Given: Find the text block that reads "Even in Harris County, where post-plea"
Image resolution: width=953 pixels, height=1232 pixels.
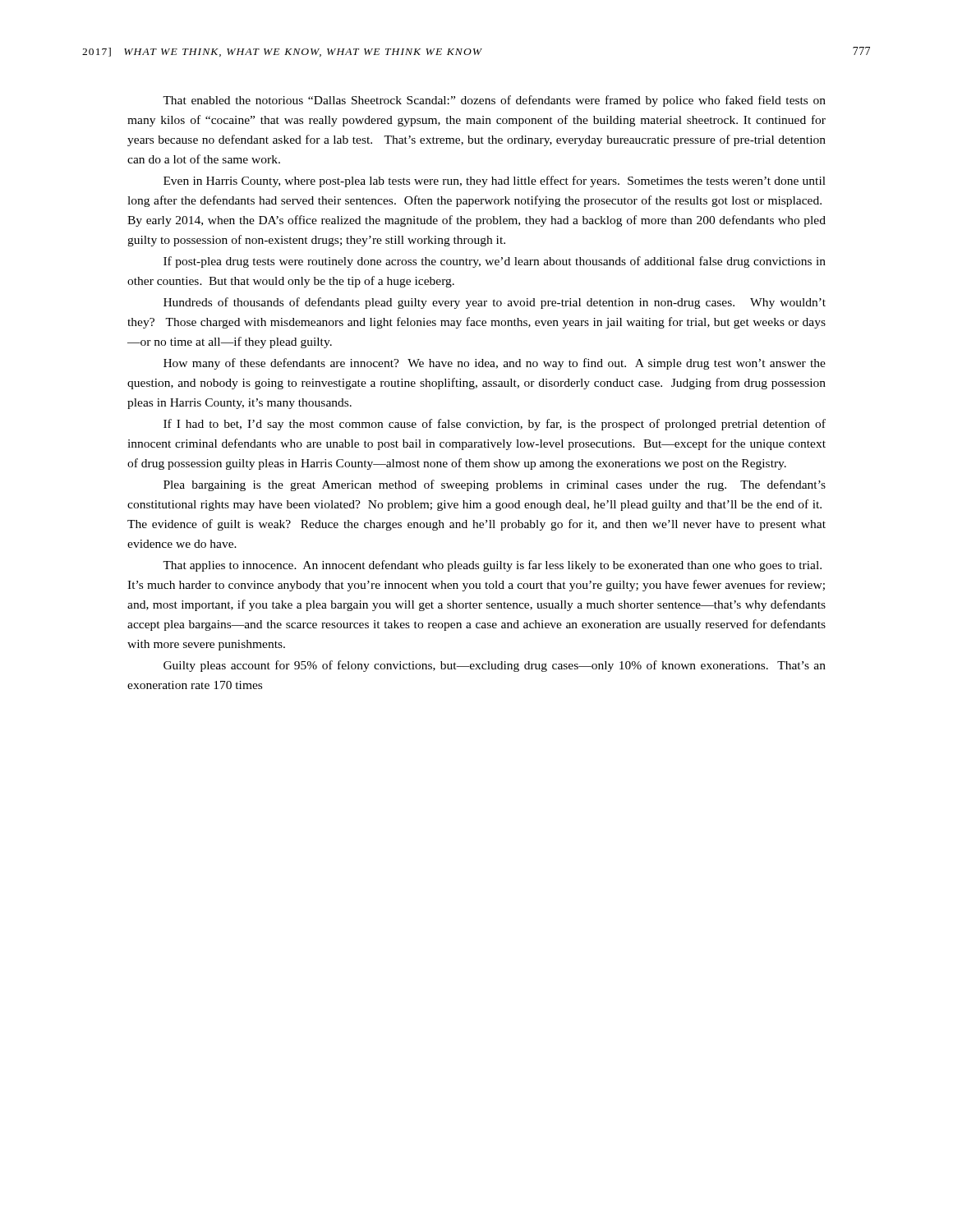Looking at the screenshot, I should (476, 210).
